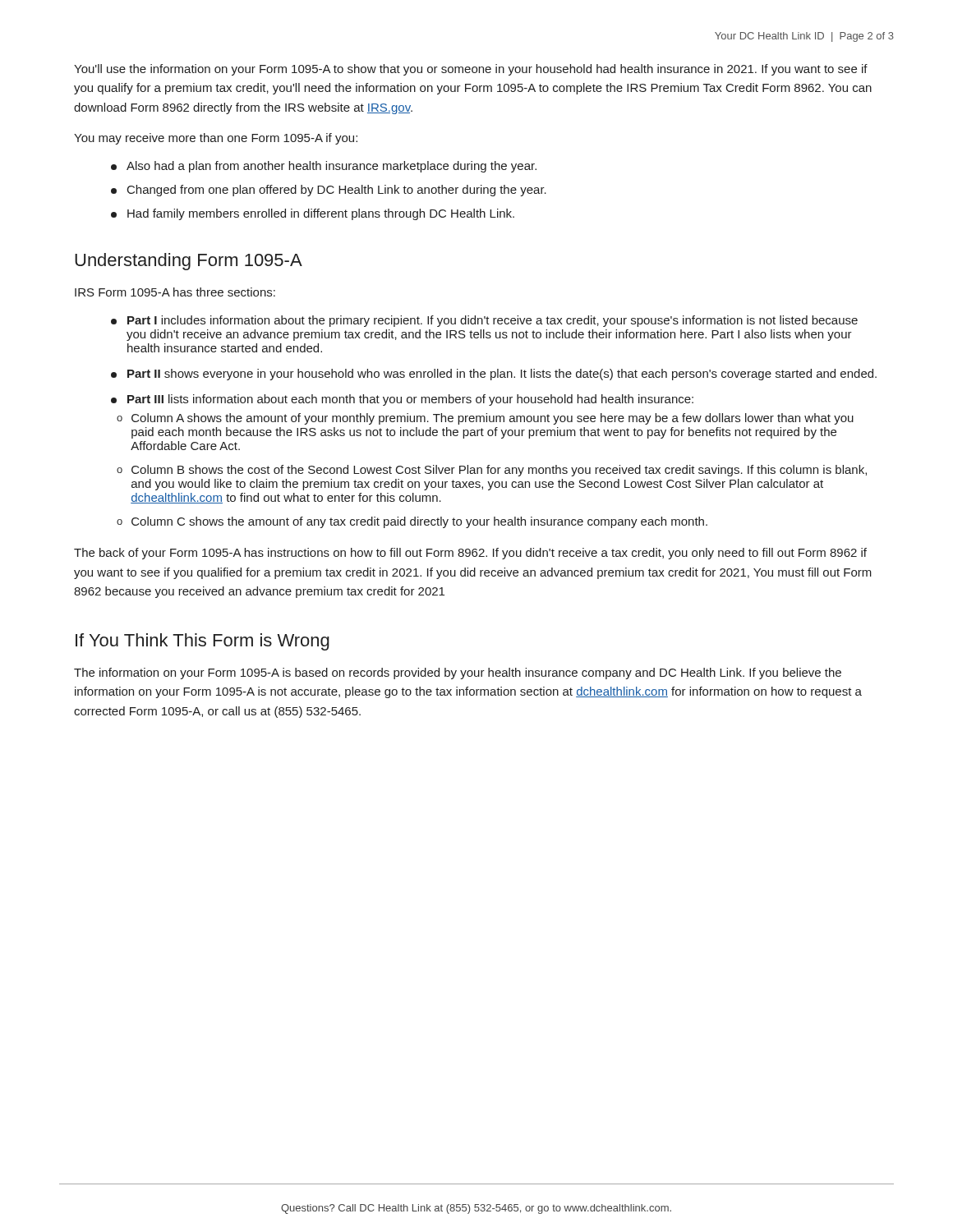Select the text block that says "The information on your Form 1095-A"
Image resolution: width=953 pixels, height=1232 pixels.
468,691
